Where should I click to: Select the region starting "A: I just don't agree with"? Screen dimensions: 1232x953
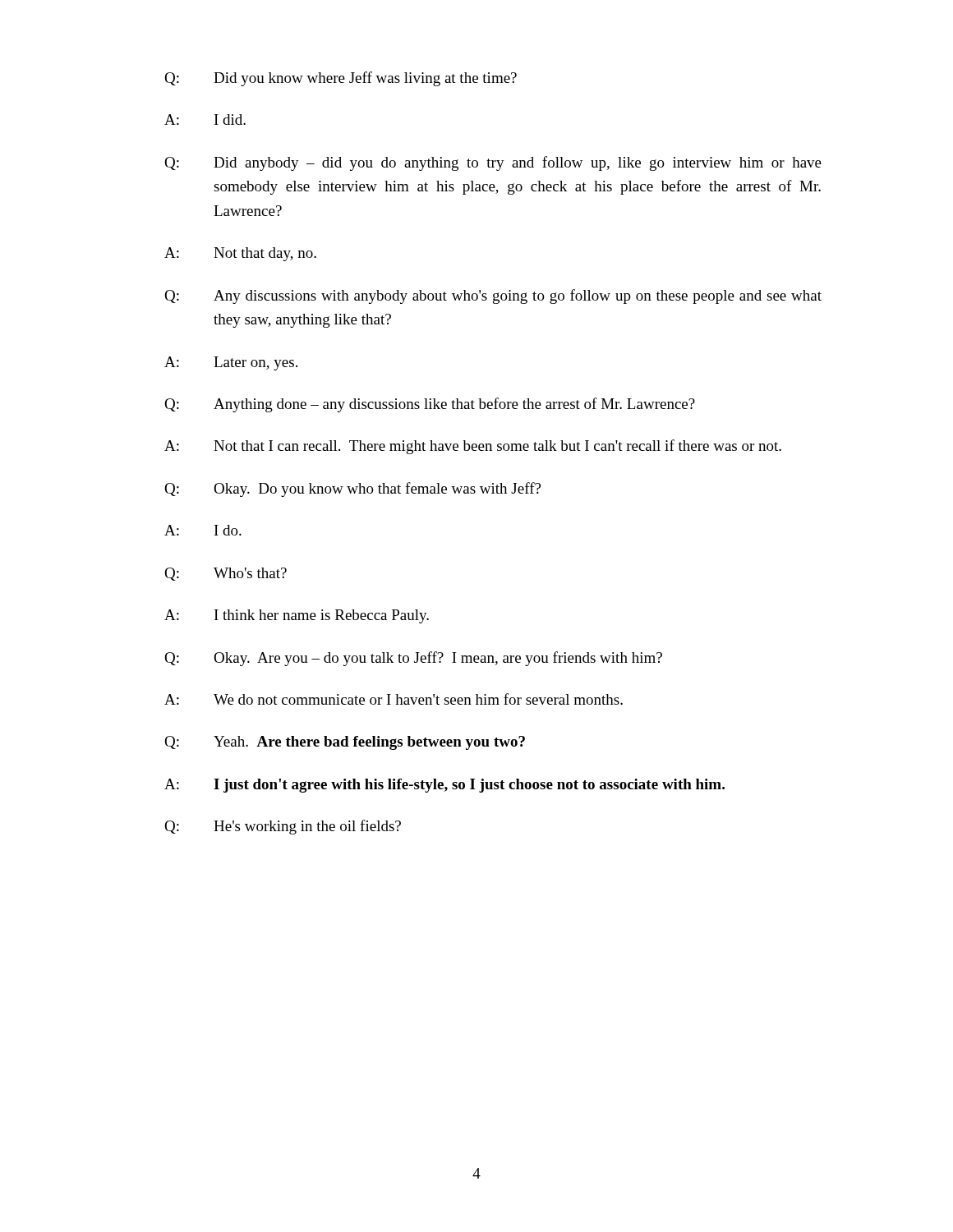493,784
